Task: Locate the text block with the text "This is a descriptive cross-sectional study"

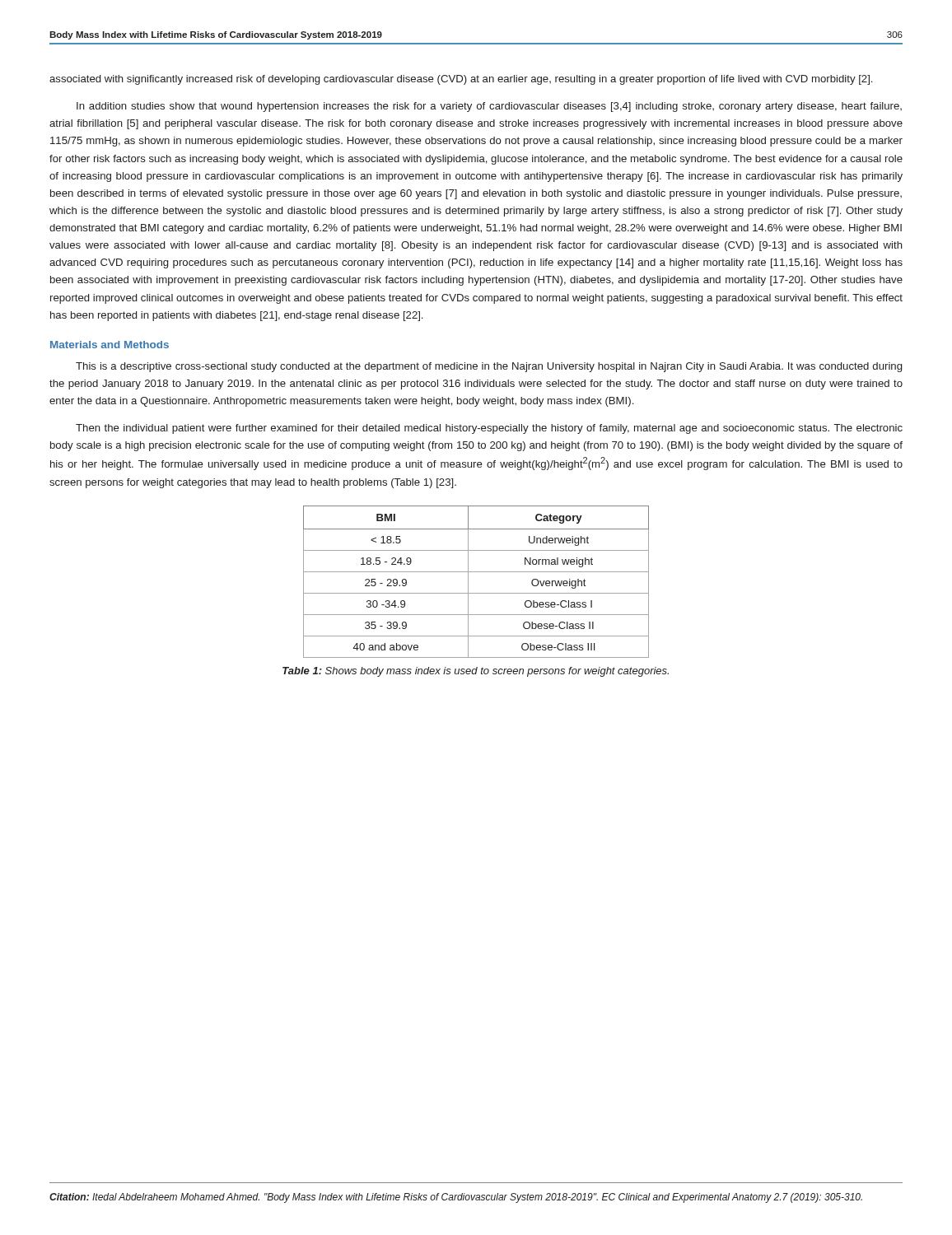Action: point(476,383)
